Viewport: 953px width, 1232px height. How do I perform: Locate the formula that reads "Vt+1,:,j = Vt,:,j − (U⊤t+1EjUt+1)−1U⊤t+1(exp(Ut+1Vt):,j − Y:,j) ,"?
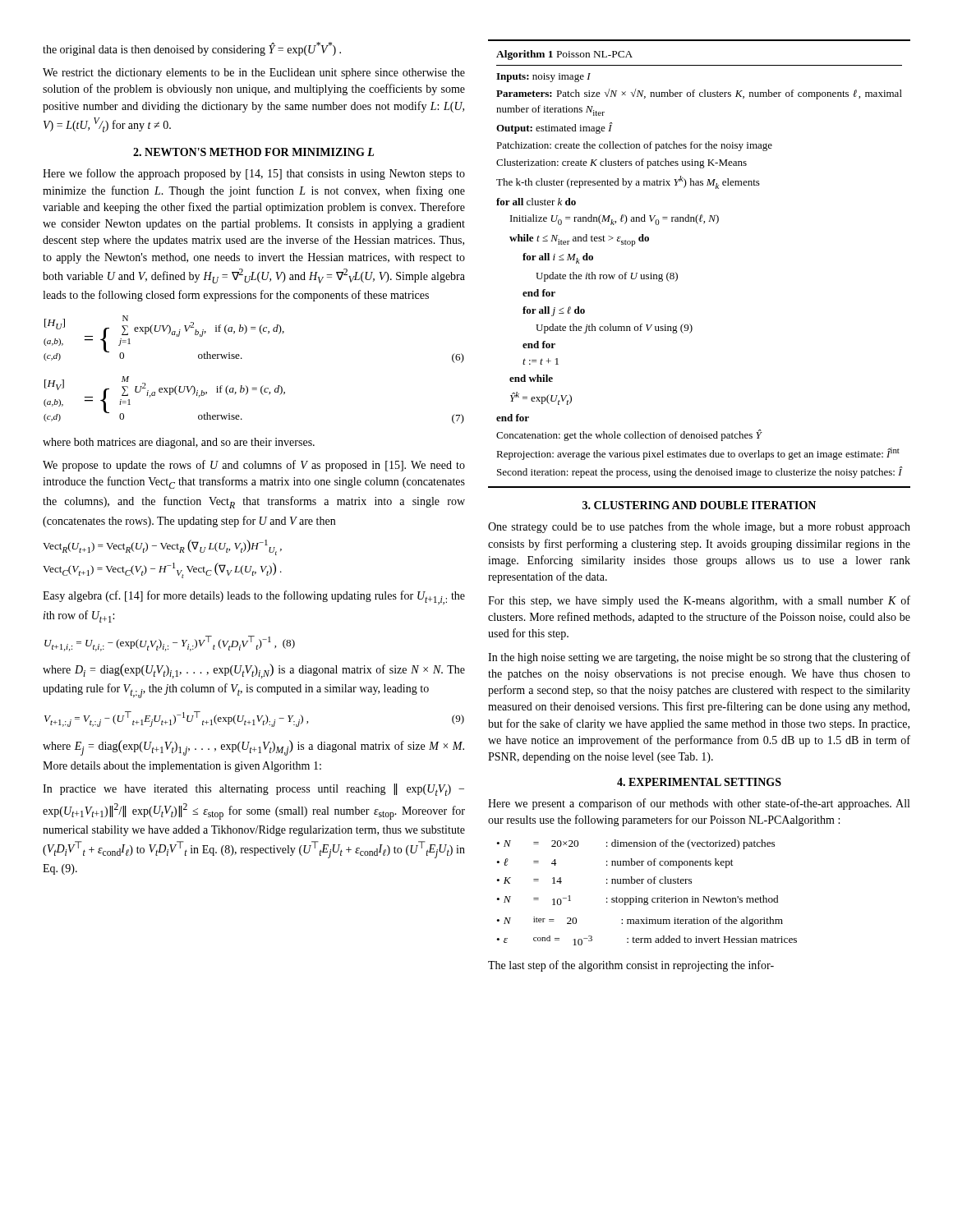click(x=254, y=718)
